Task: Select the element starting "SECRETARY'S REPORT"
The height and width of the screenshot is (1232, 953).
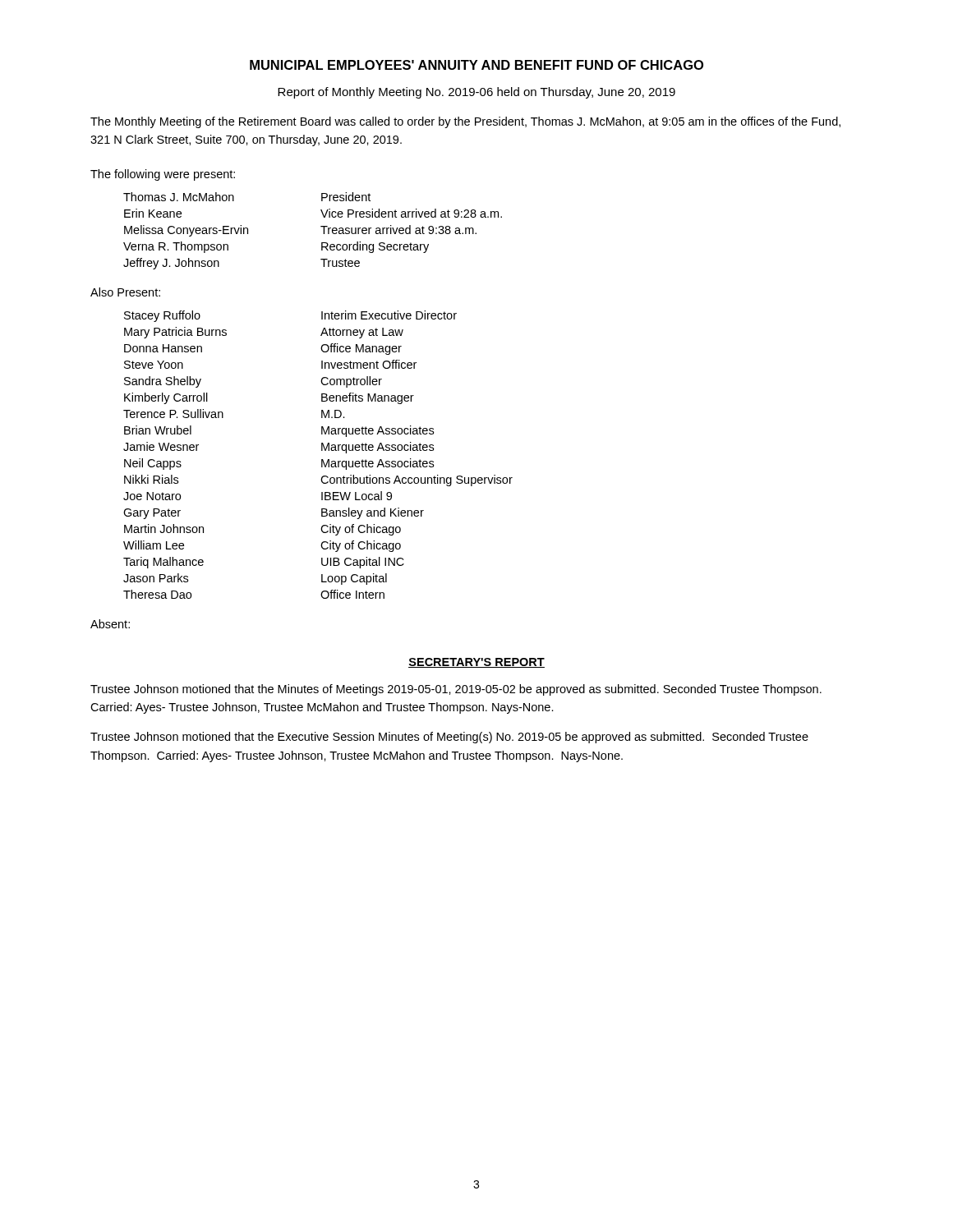Action: click(x=476, y=662)
